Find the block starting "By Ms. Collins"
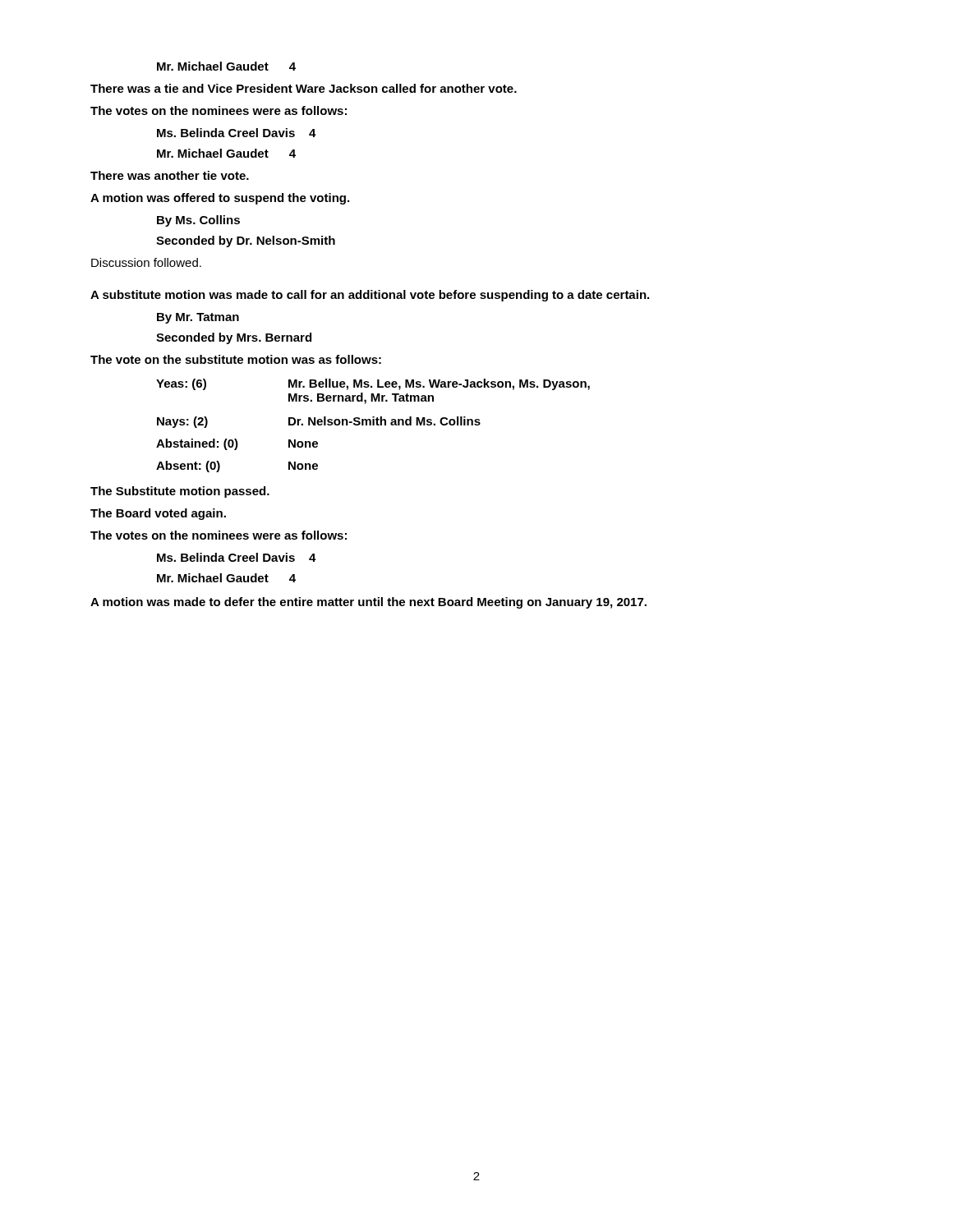This screenshot has height=1232, width=953. pos(198,220)
